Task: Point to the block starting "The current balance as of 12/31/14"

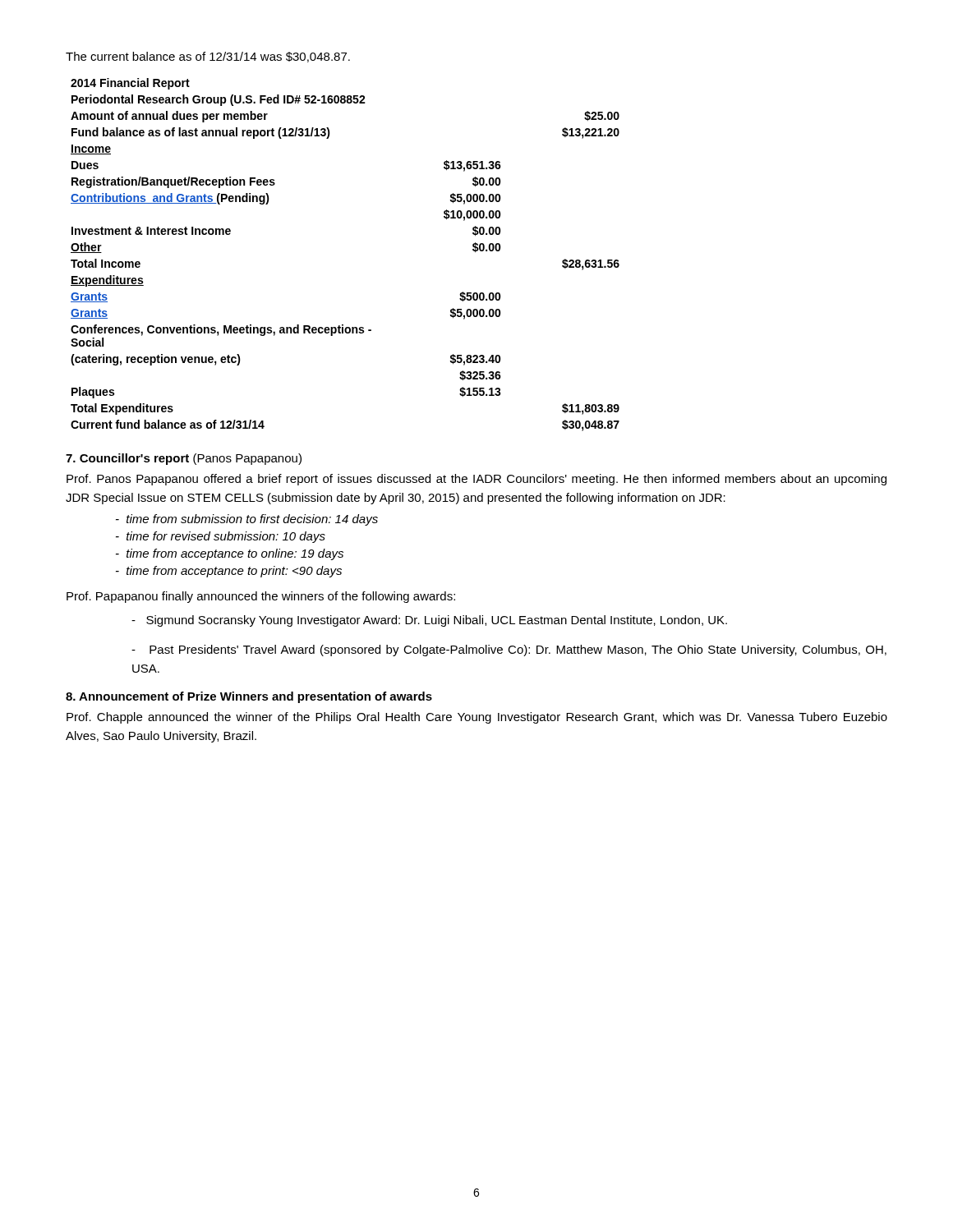Action: 208,56
